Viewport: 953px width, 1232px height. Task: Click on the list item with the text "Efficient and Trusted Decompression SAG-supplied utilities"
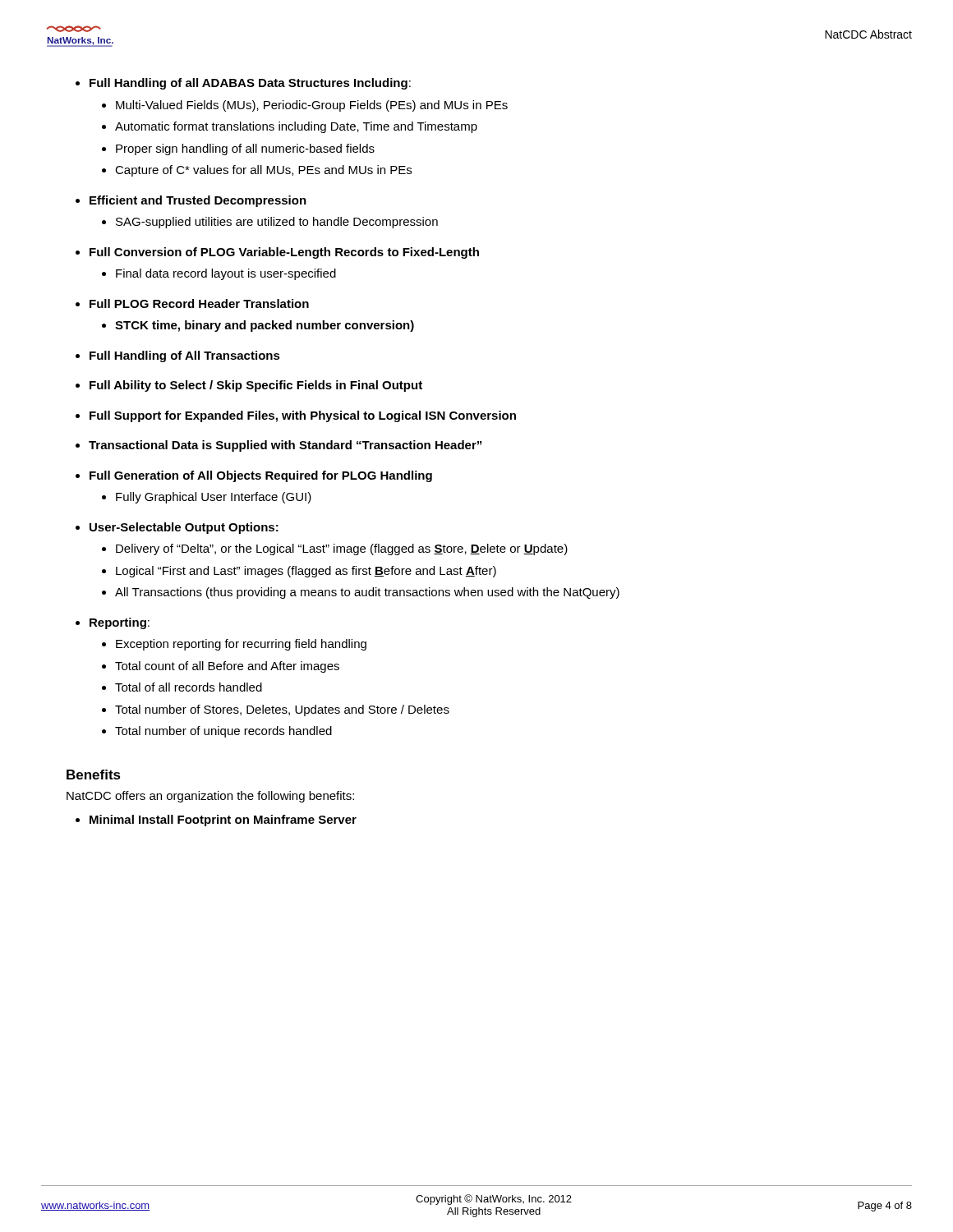198,201
